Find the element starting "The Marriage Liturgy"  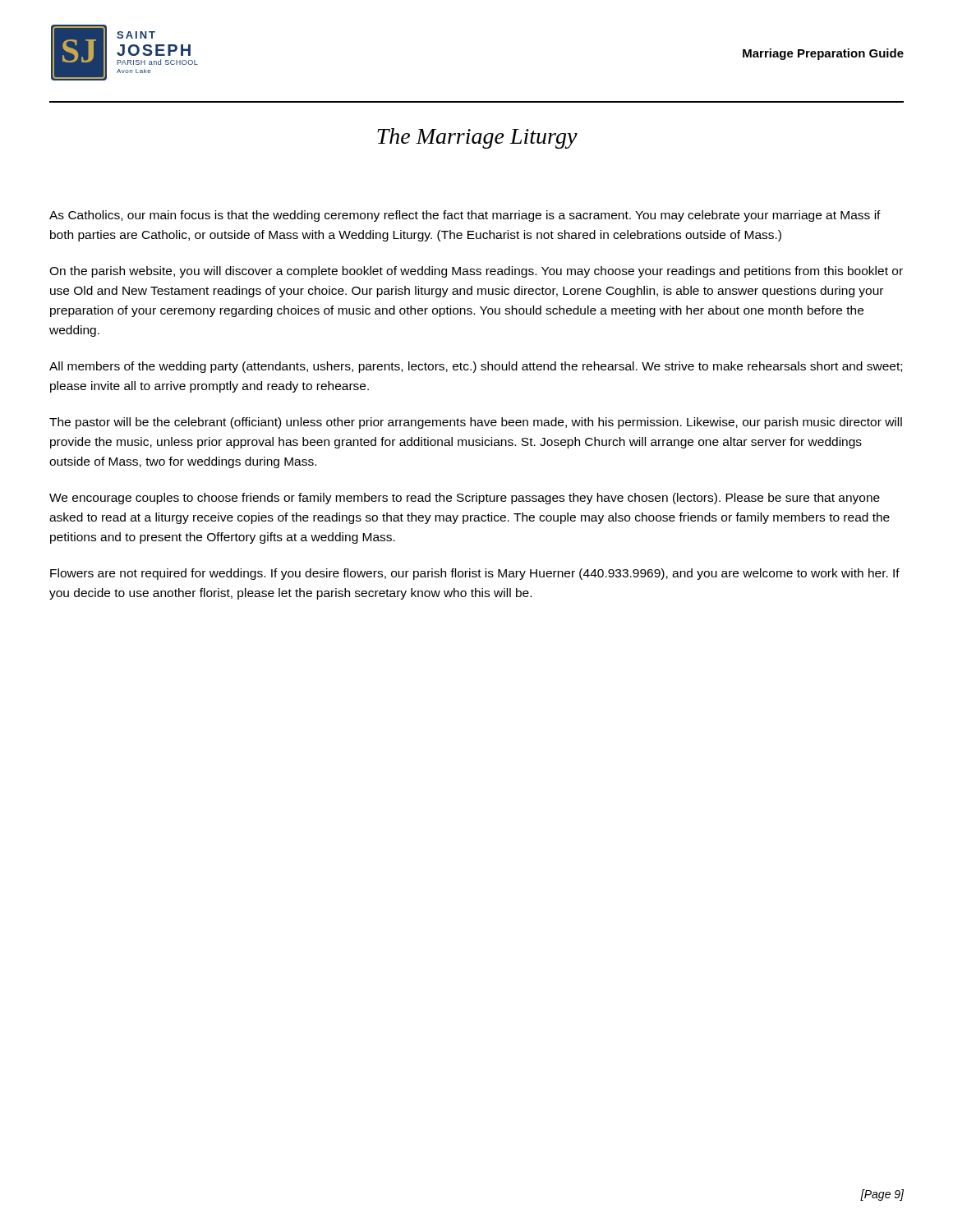click(x=476, y=131)
